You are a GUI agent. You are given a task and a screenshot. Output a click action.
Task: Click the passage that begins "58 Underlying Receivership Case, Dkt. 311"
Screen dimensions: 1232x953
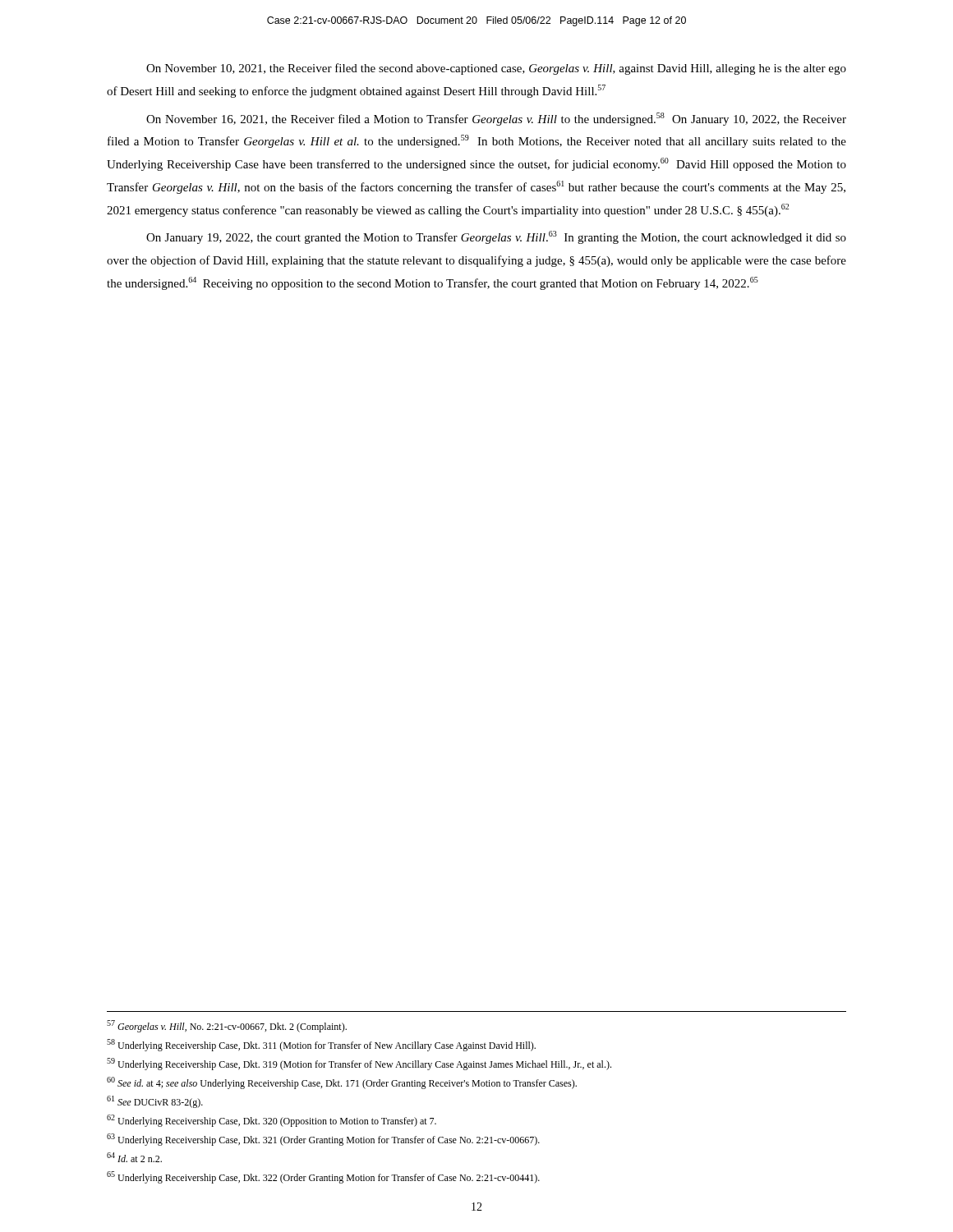322,1044
